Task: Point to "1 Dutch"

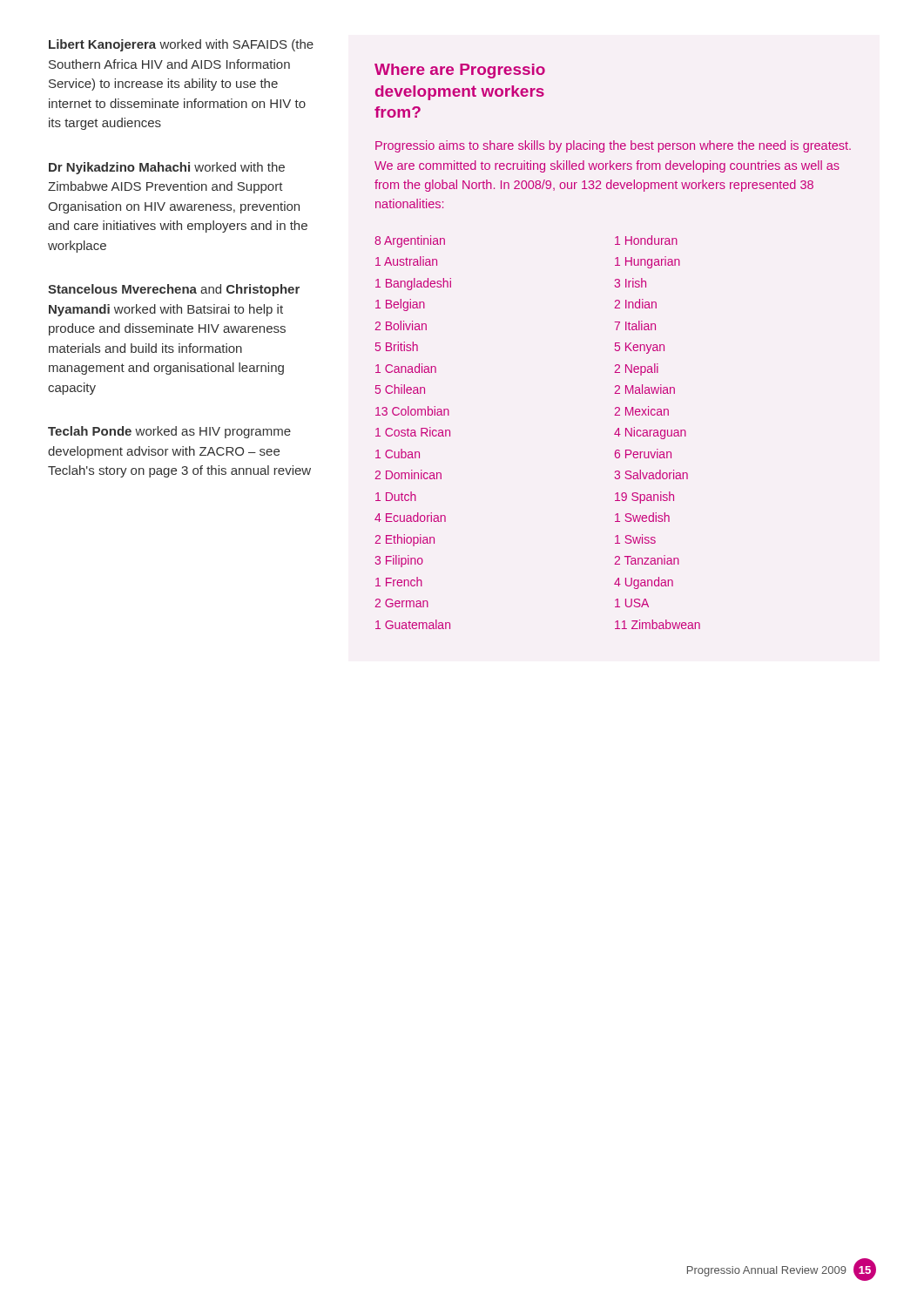Action: point(396,497)
